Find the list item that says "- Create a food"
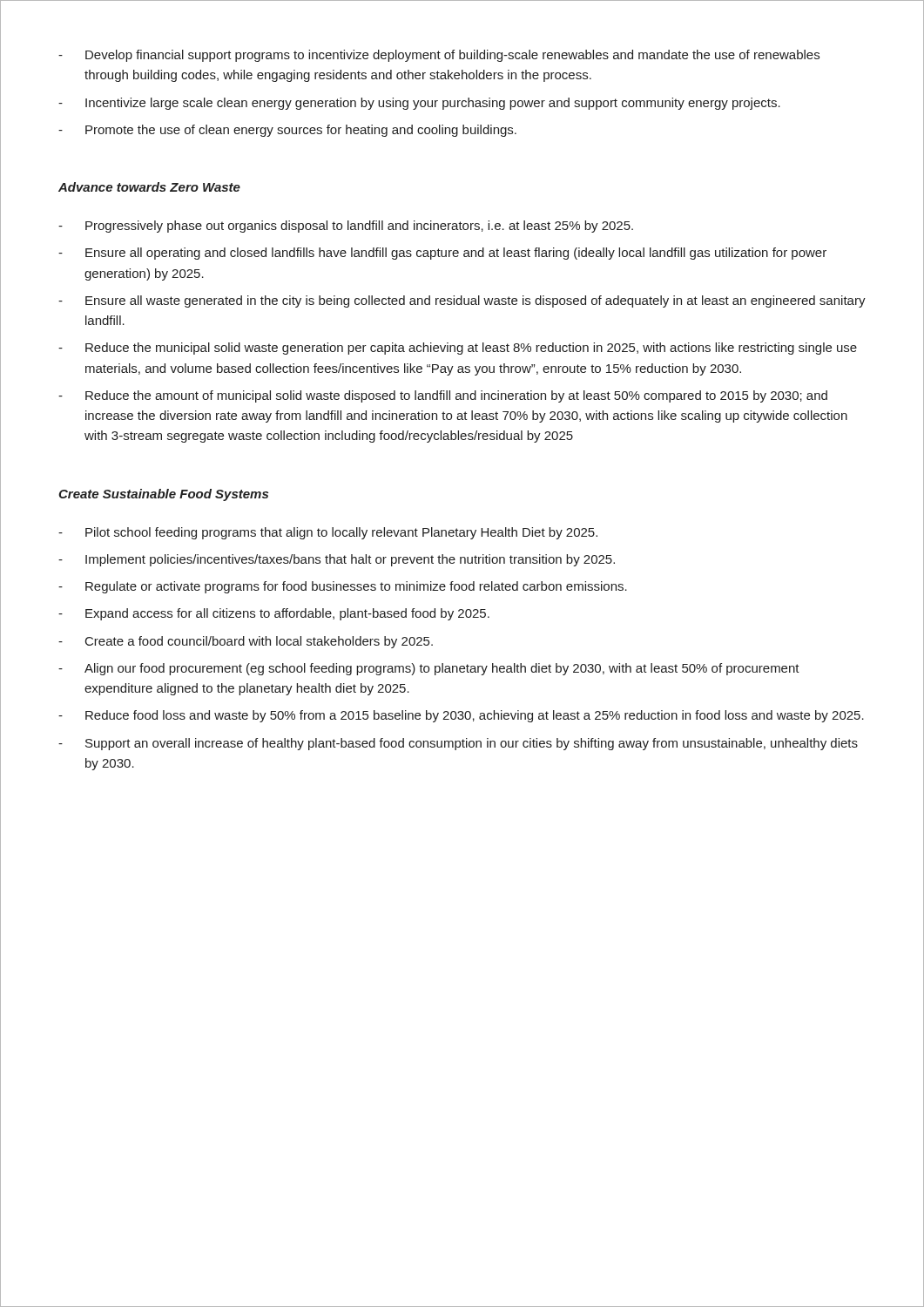This screenshot has width=924, height=1307. click(x=246, y=642)
